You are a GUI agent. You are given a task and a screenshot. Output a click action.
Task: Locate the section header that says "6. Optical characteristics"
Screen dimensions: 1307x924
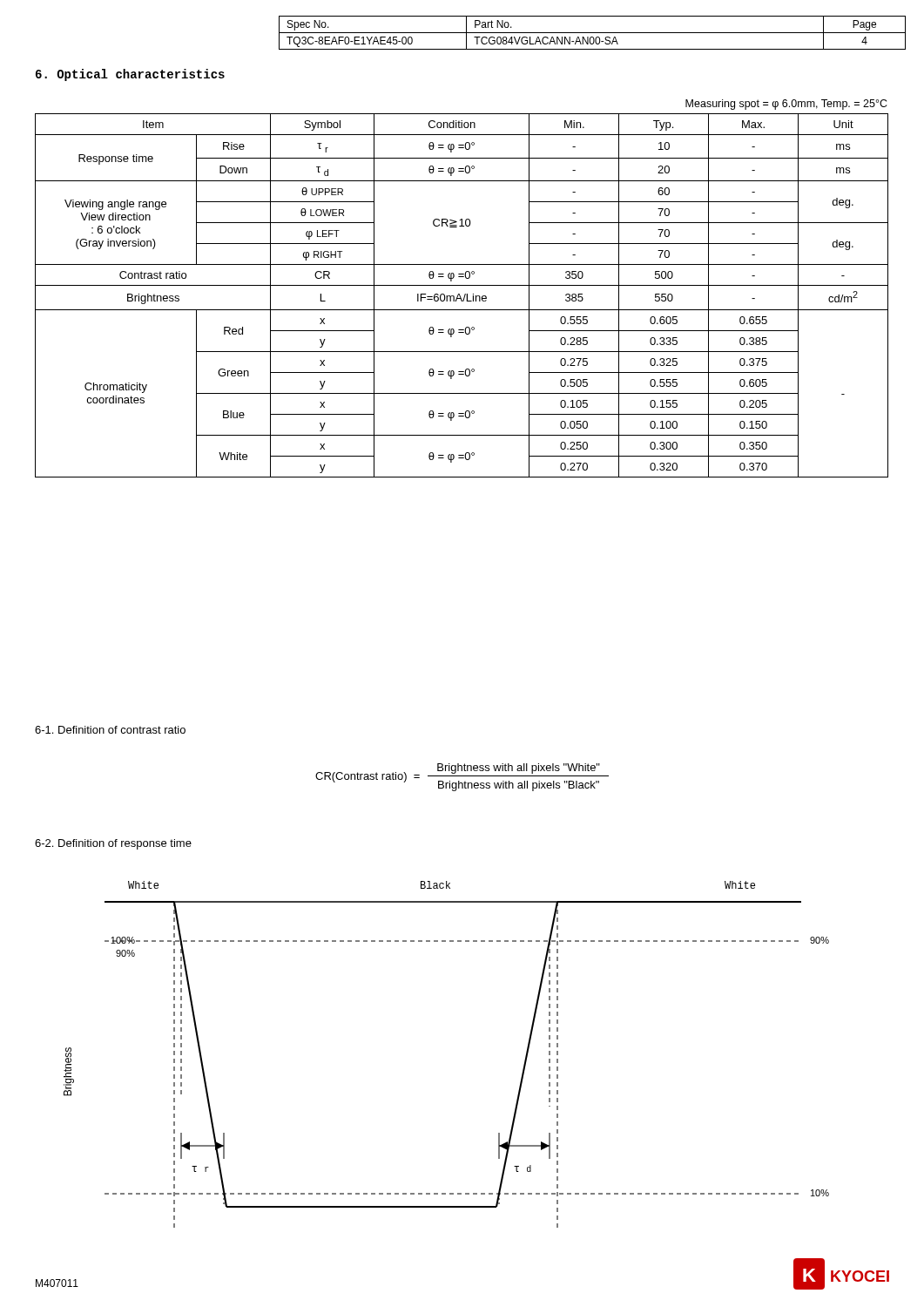coord(130,75)
